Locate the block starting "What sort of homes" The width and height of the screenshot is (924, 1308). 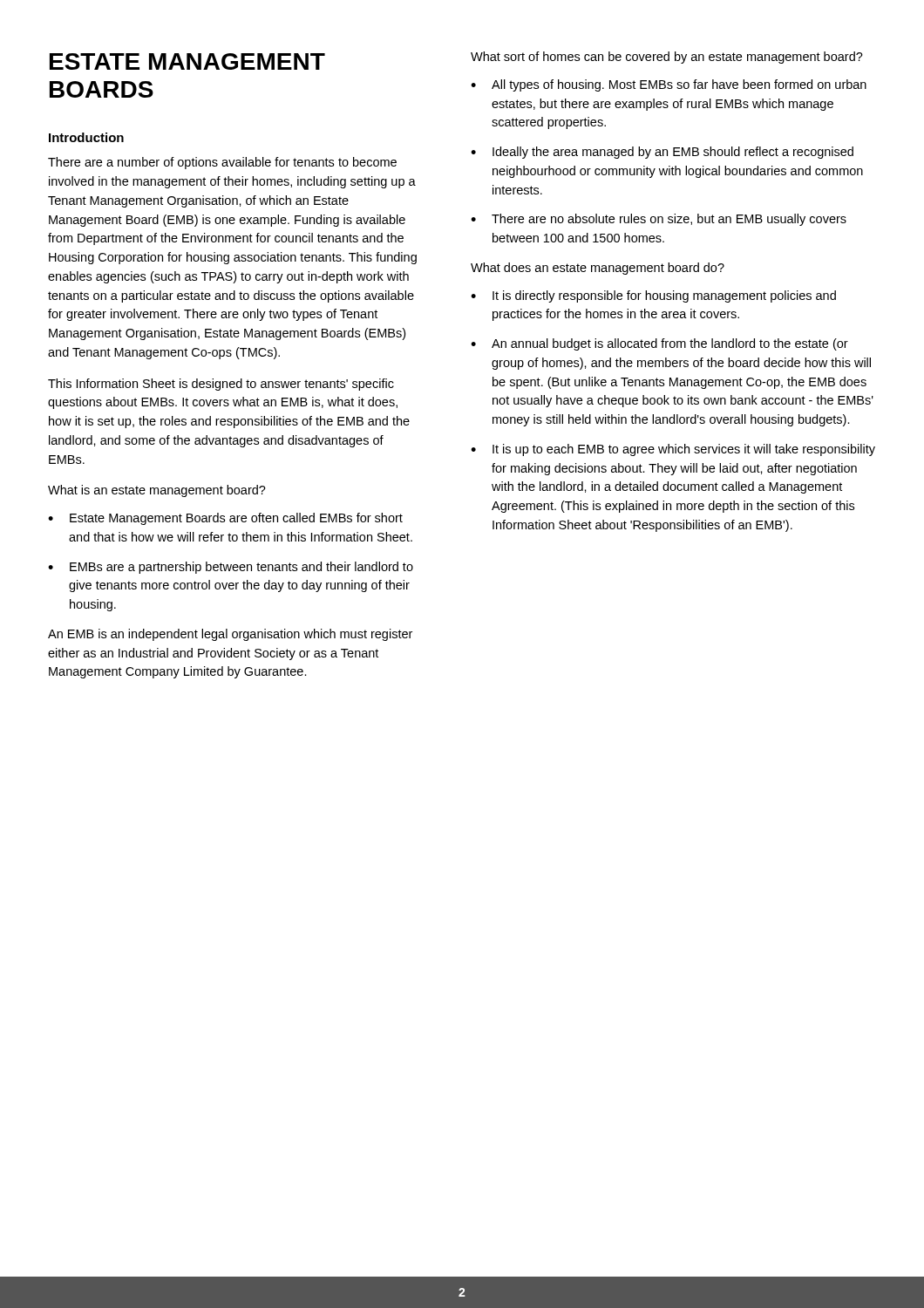pyautogui.click(x=667, y=57)
